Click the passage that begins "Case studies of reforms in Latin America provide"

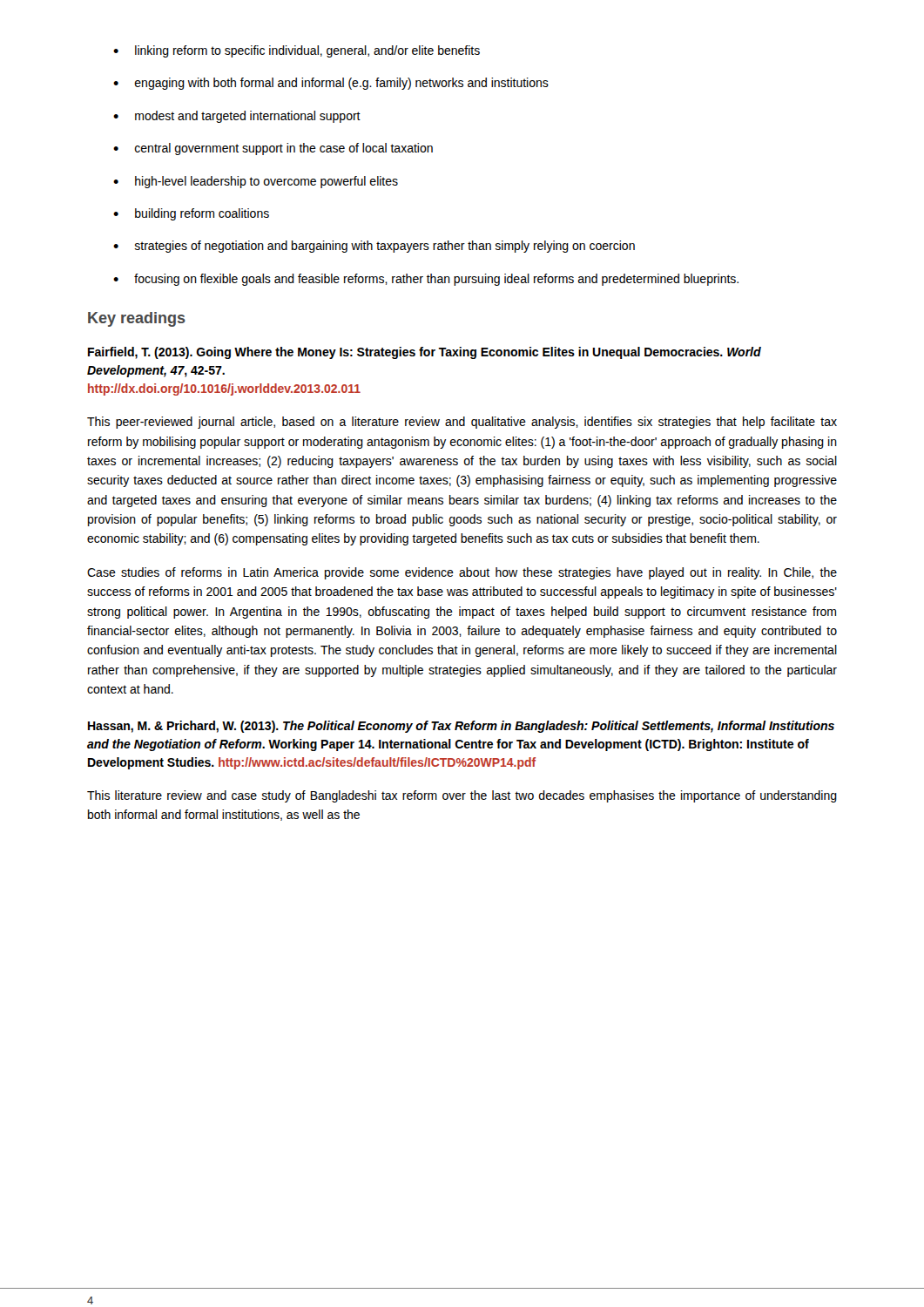click(462, 631)
